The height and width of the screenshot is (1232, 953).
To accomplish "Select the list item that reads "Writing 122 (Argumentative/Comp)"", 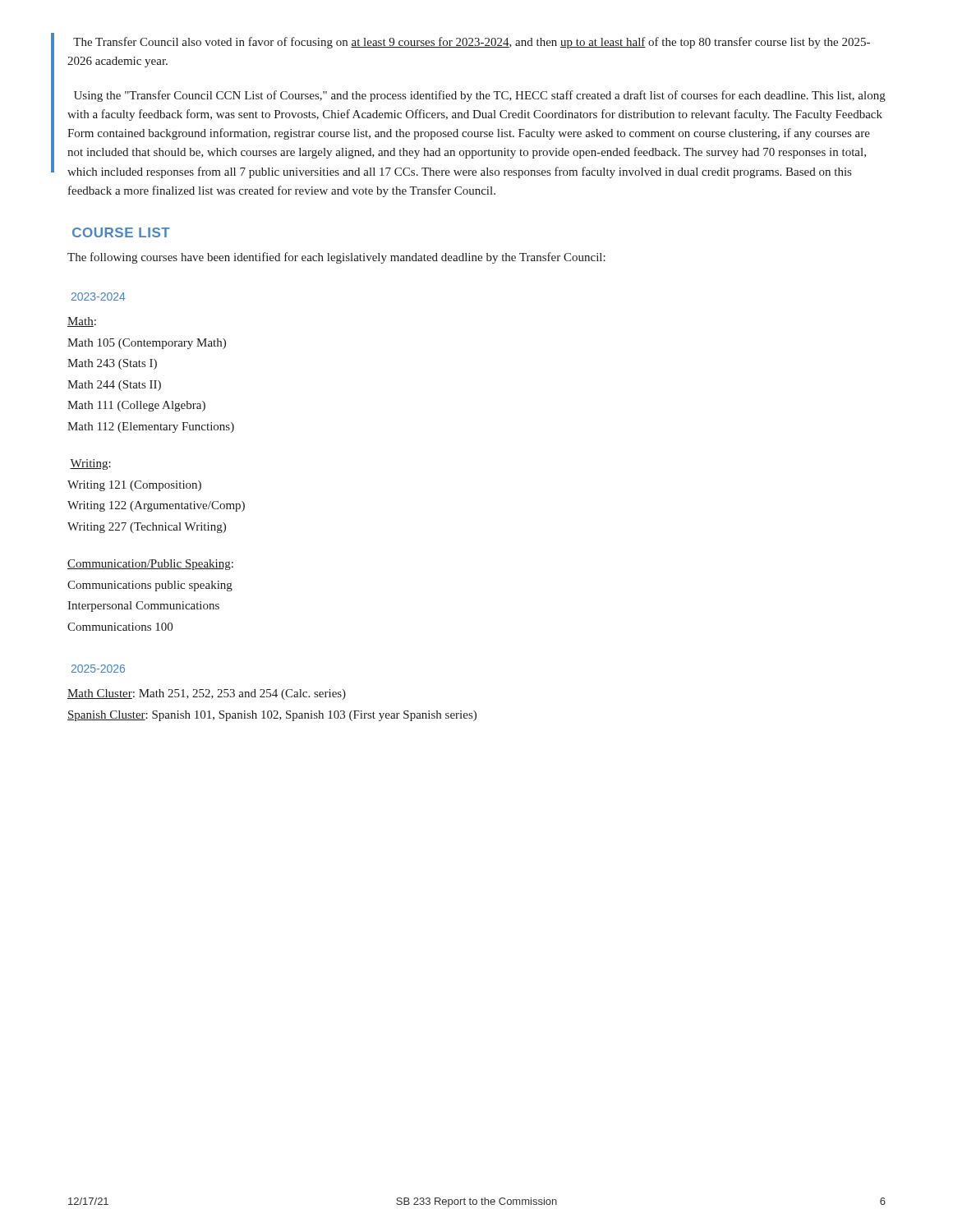I will [156, 505].
